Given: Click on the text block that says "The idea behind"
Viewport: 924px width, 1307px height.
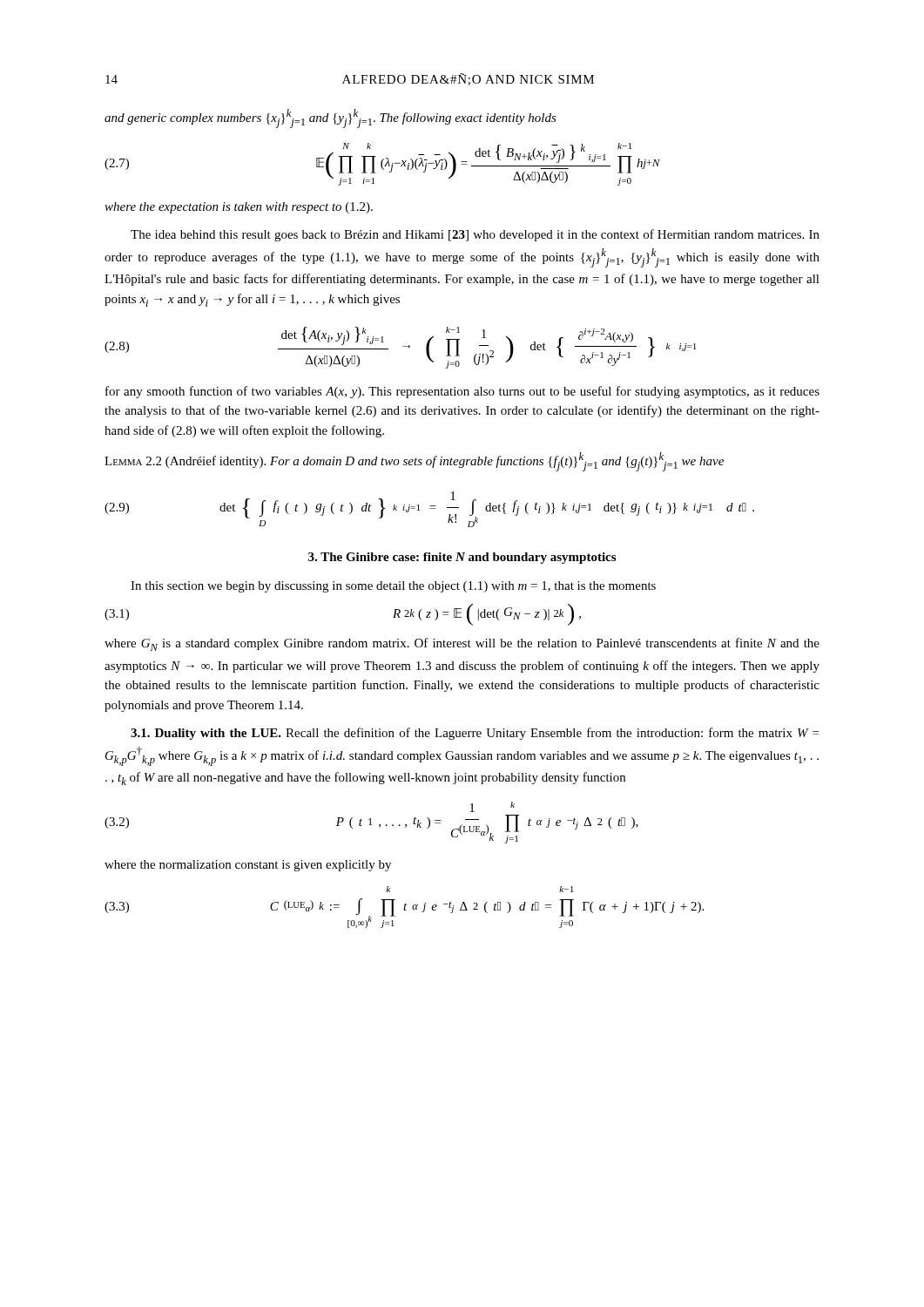Looking at the screenshot, I should [x=462, y=268].
